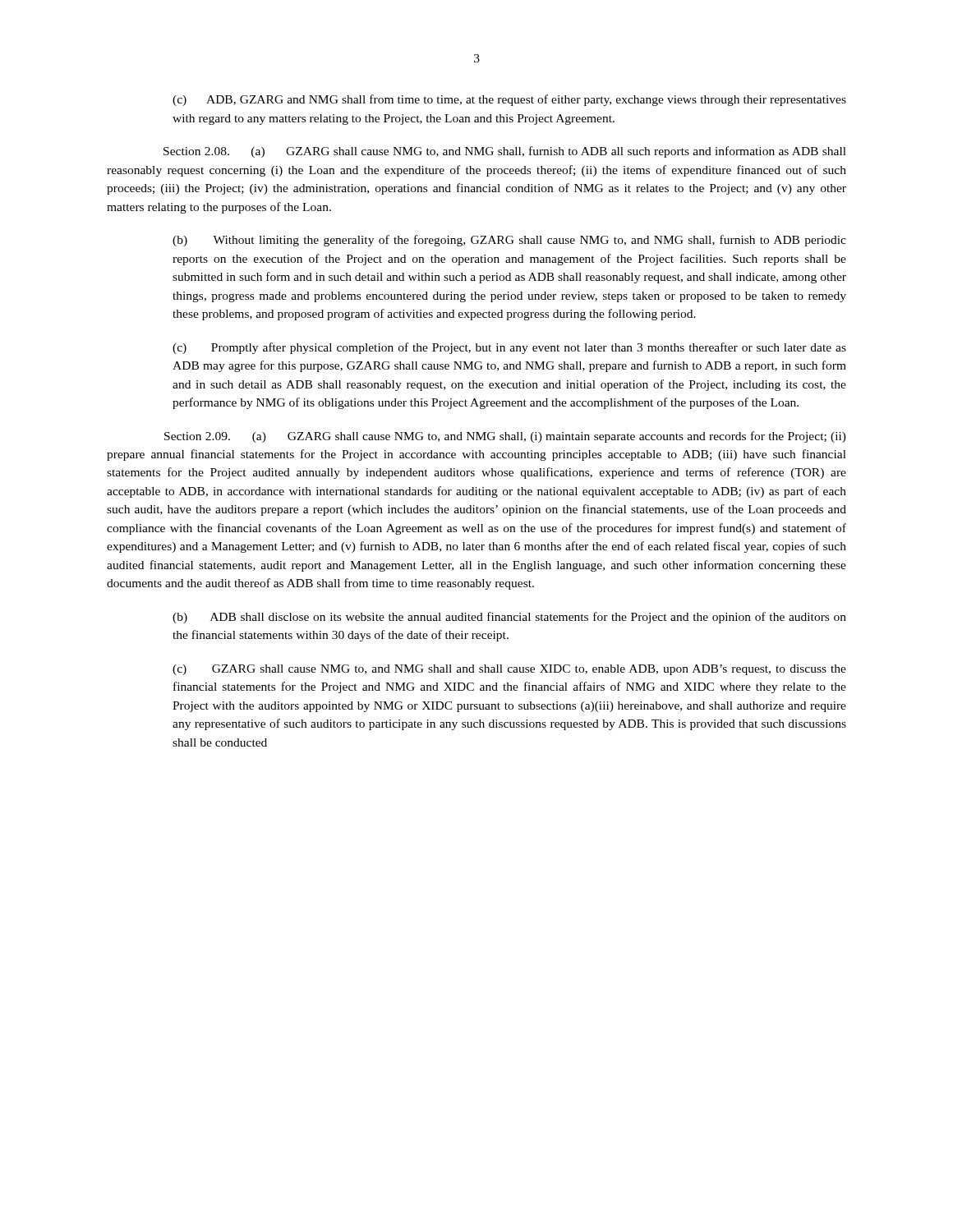Find the block on this page that starts "(c) GZARG shall"

click(509, 705)
